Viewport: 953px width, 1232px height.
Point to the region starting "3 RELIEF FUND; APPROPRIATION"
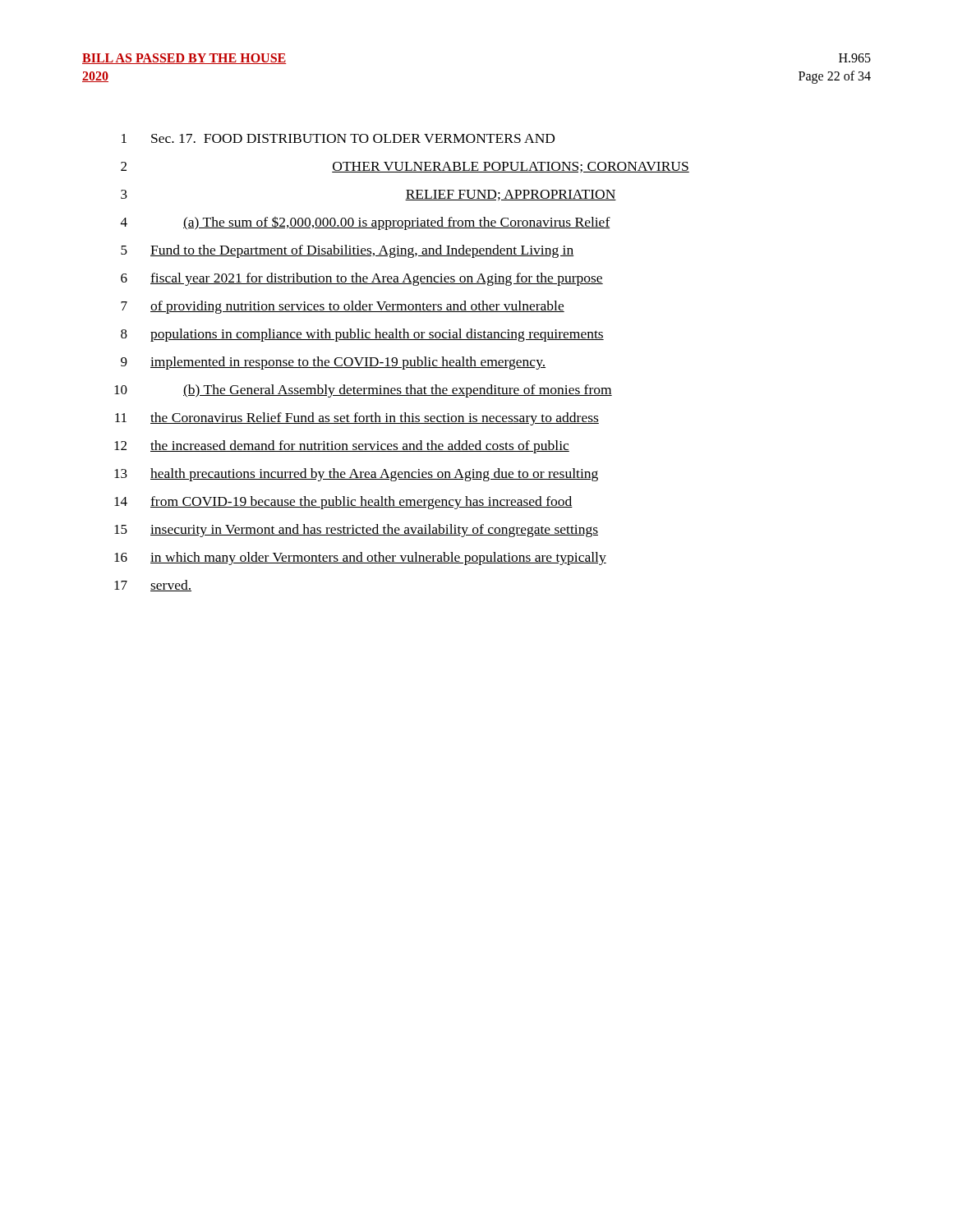(476, 194)
